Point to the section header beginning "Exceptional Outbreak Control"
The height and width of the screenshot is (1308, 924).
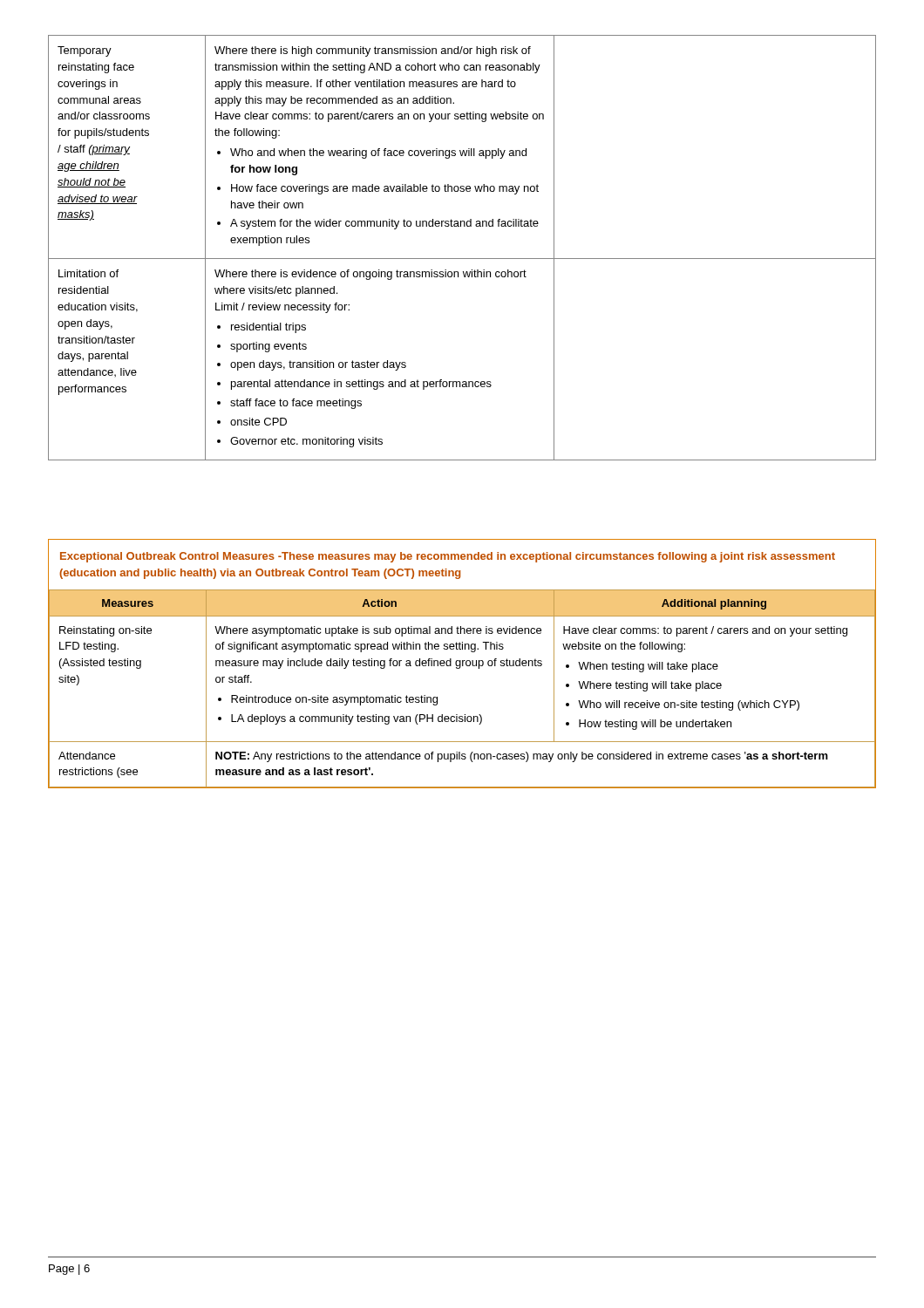(x=447, y=564)
